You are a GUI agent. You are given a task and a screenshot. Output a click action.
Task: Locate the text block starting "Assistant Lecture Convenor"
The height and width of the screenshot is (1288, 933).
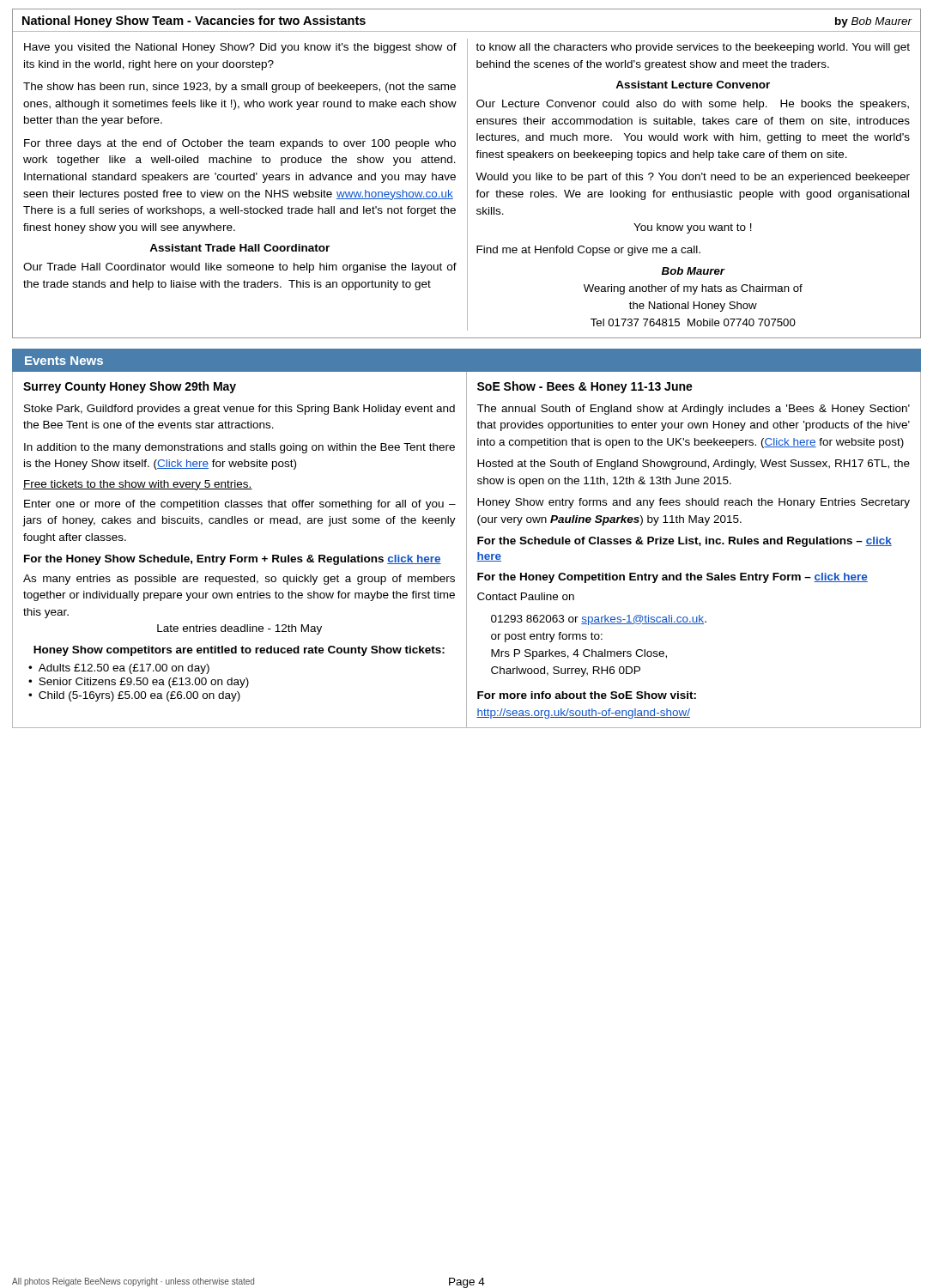click(x=693, y=85)
